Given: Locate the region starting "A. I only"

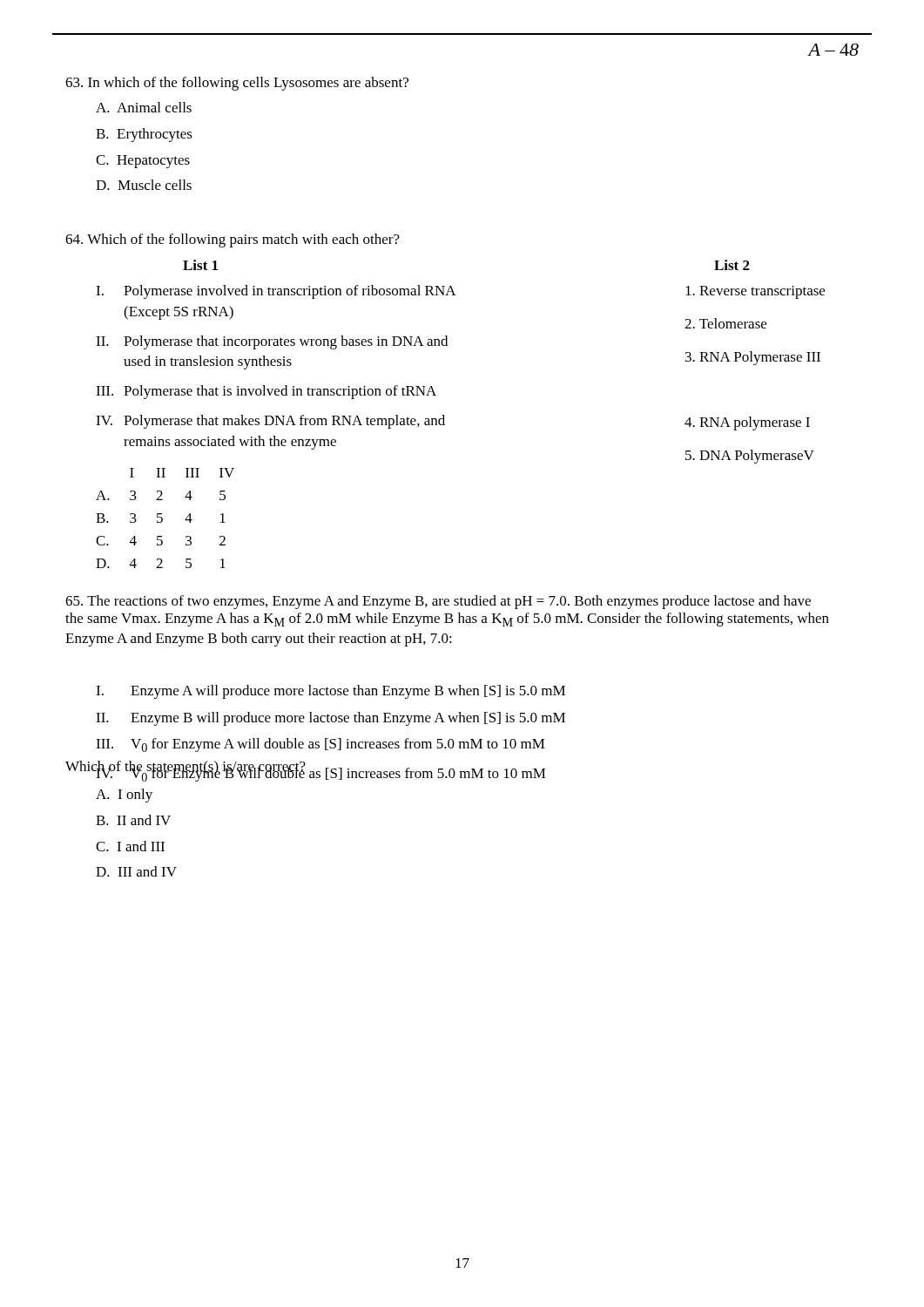Looking at the screenshot, I should click(x=124, y=794).
